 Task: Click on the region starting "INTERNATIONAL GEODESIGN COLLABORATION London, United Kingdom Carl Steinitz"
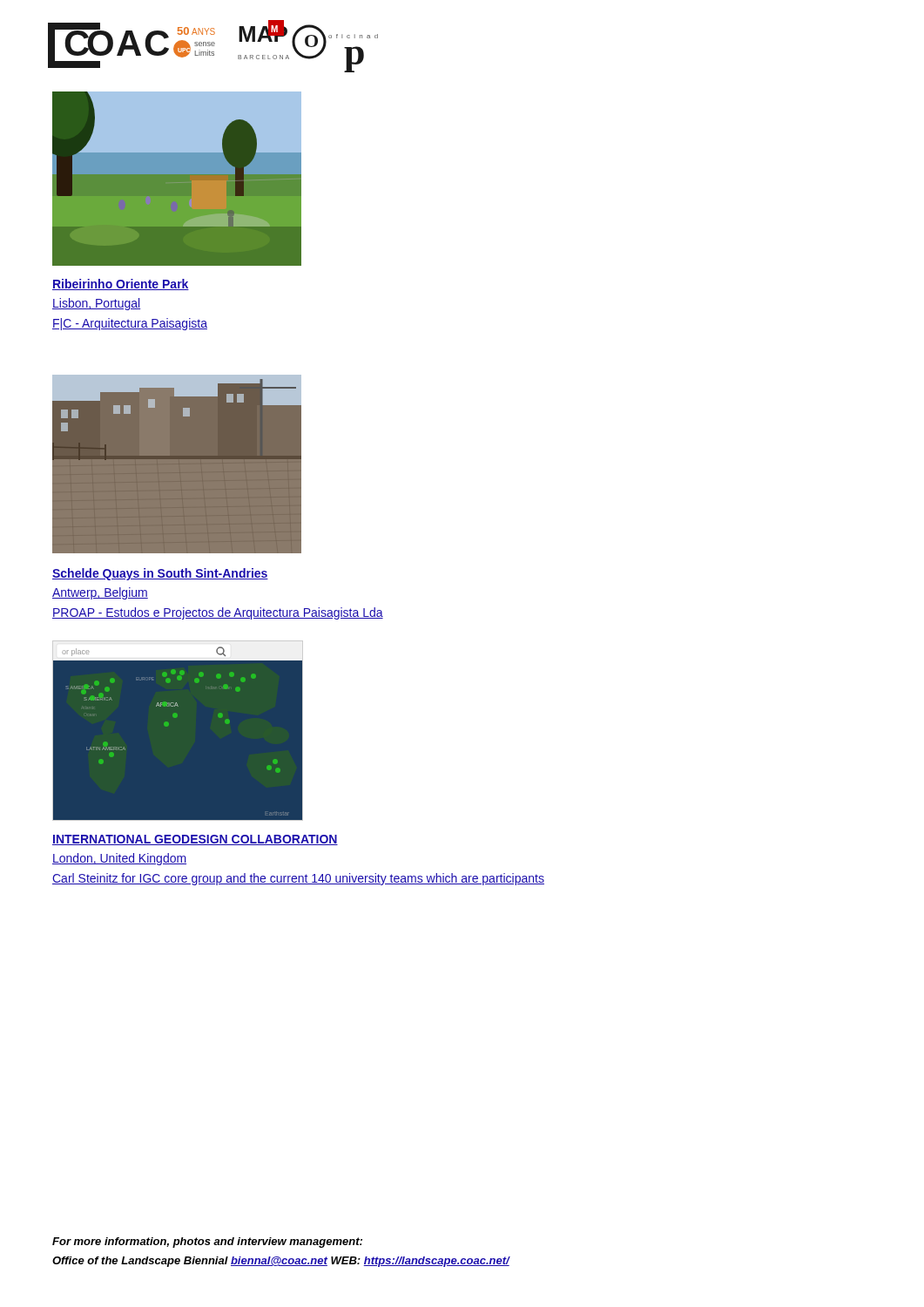tap(195, 840)
